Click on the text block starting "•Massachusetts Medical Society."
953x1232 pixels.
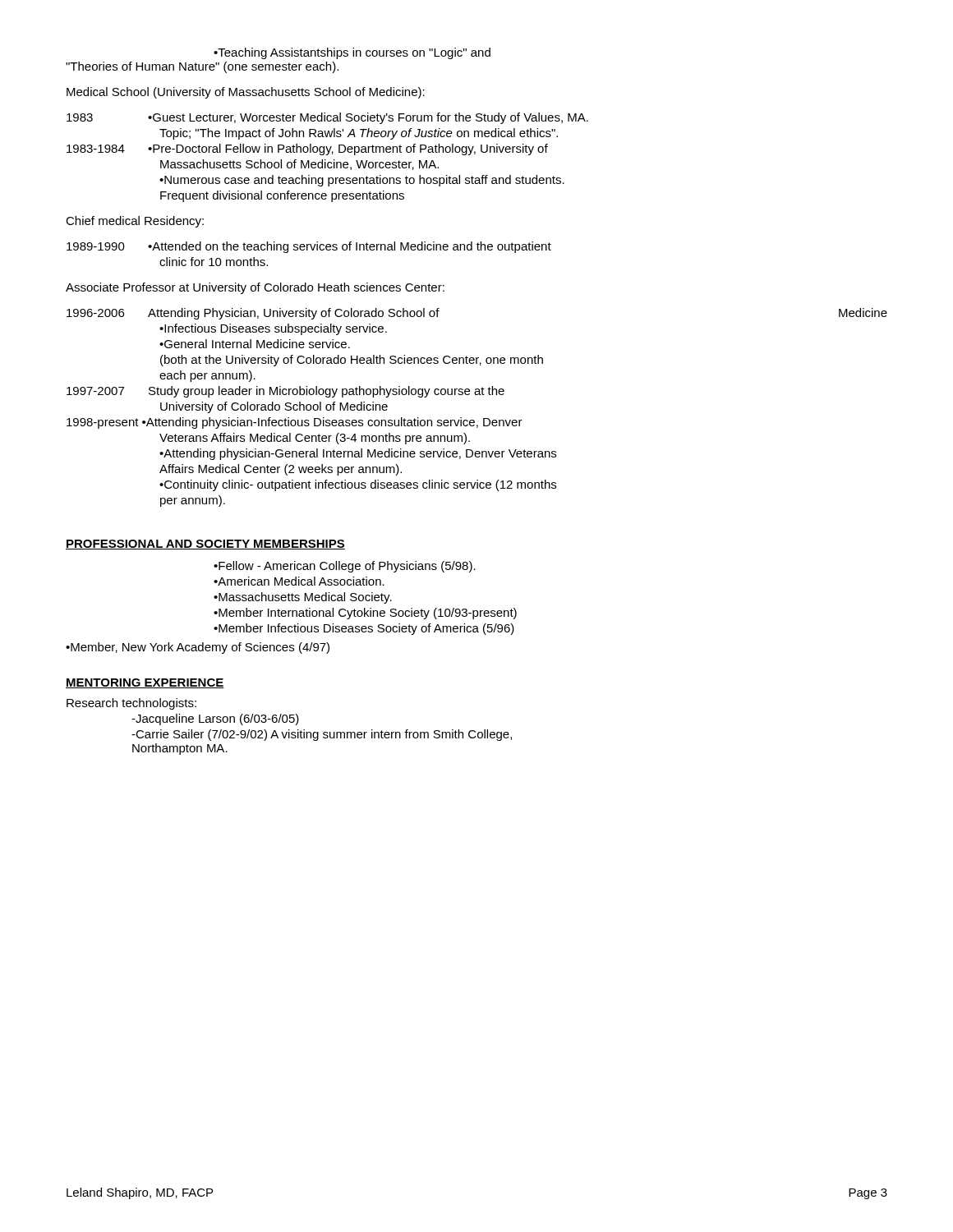click(x=303, y=597)
